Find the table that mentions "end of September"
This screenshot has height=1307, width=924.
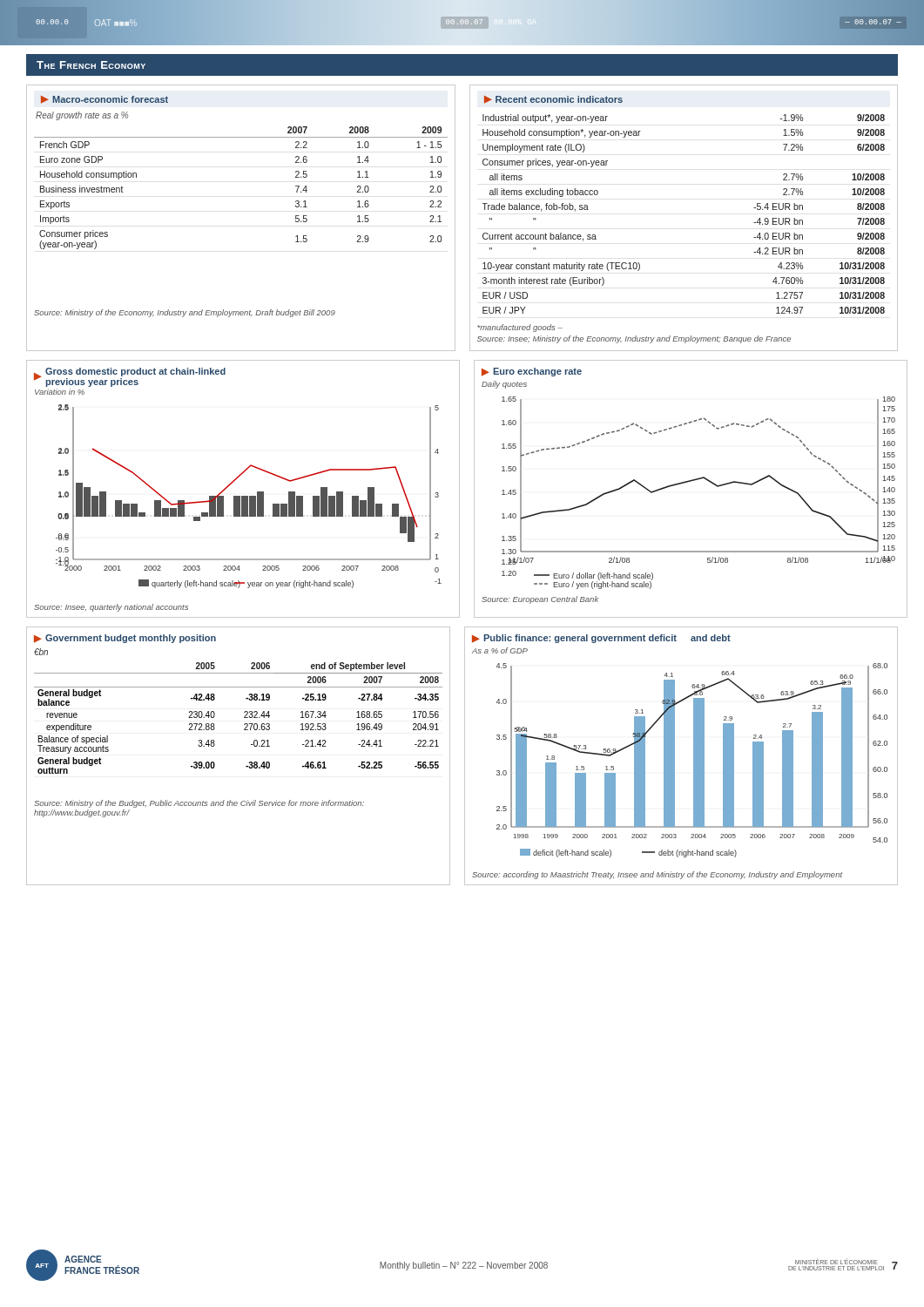[238, 718]
